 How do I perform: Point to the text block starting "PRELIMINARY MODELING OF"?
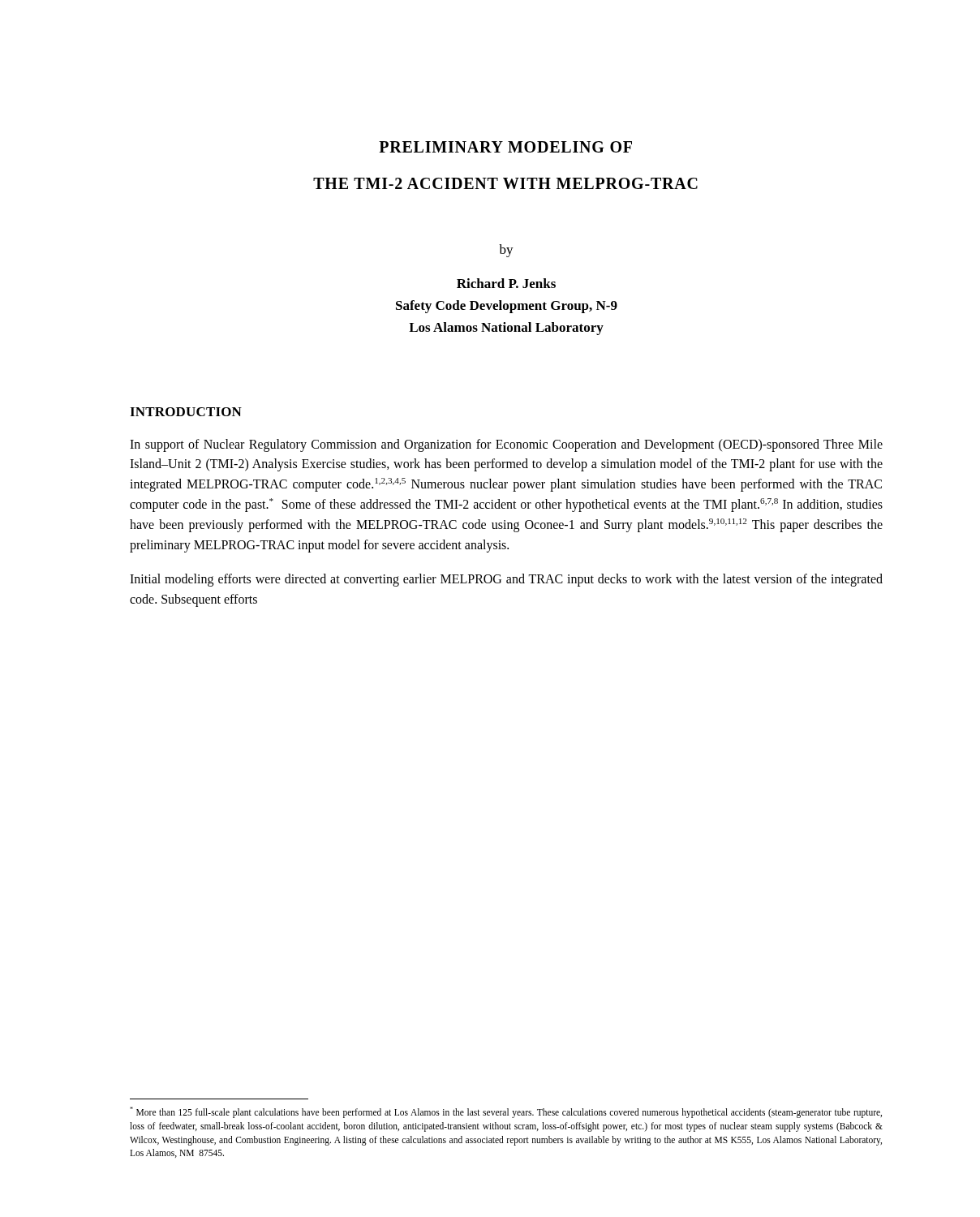pos(506,147)
